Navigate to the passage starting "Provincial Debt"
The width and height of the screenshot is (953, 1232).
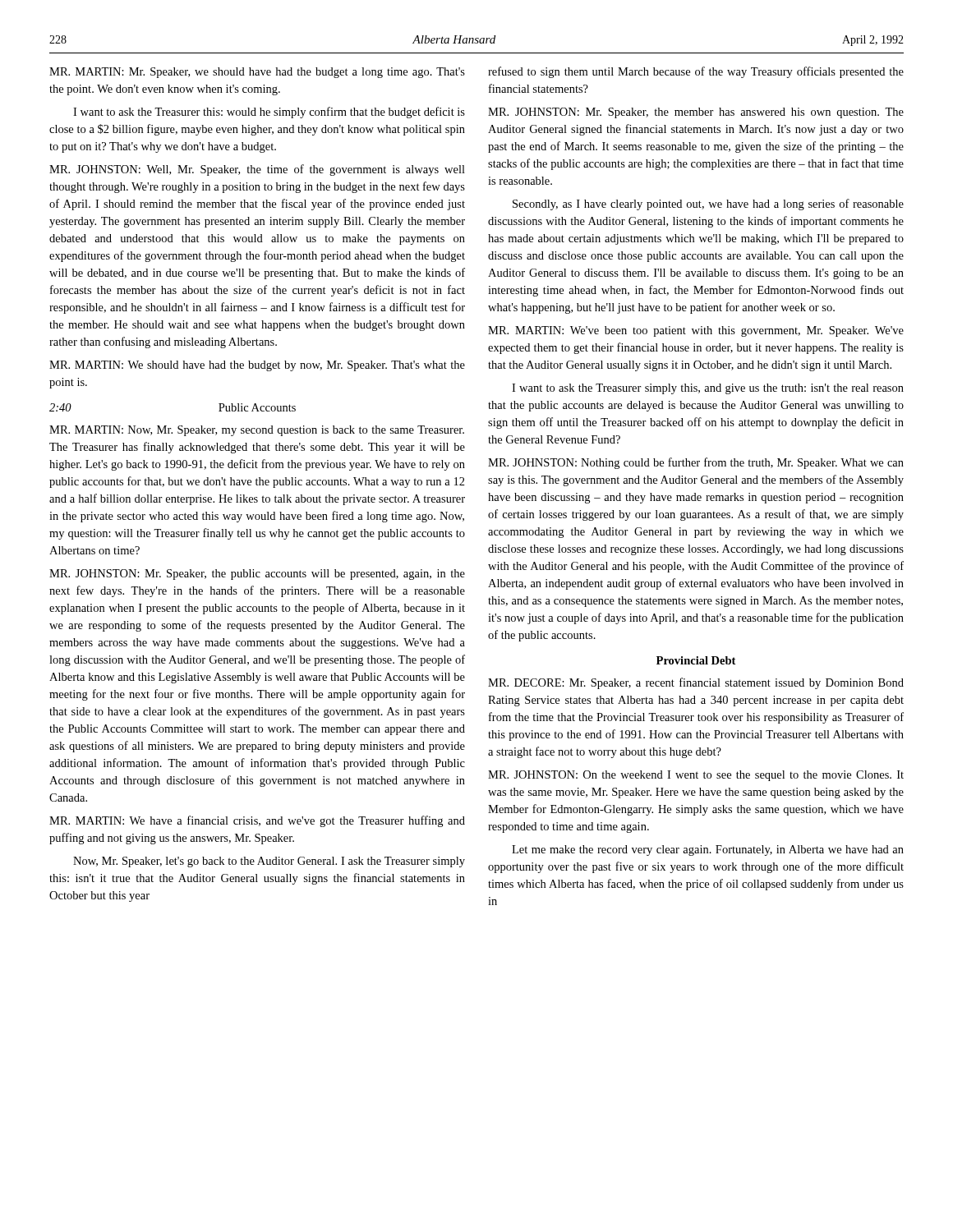click(x=696, y=661)
